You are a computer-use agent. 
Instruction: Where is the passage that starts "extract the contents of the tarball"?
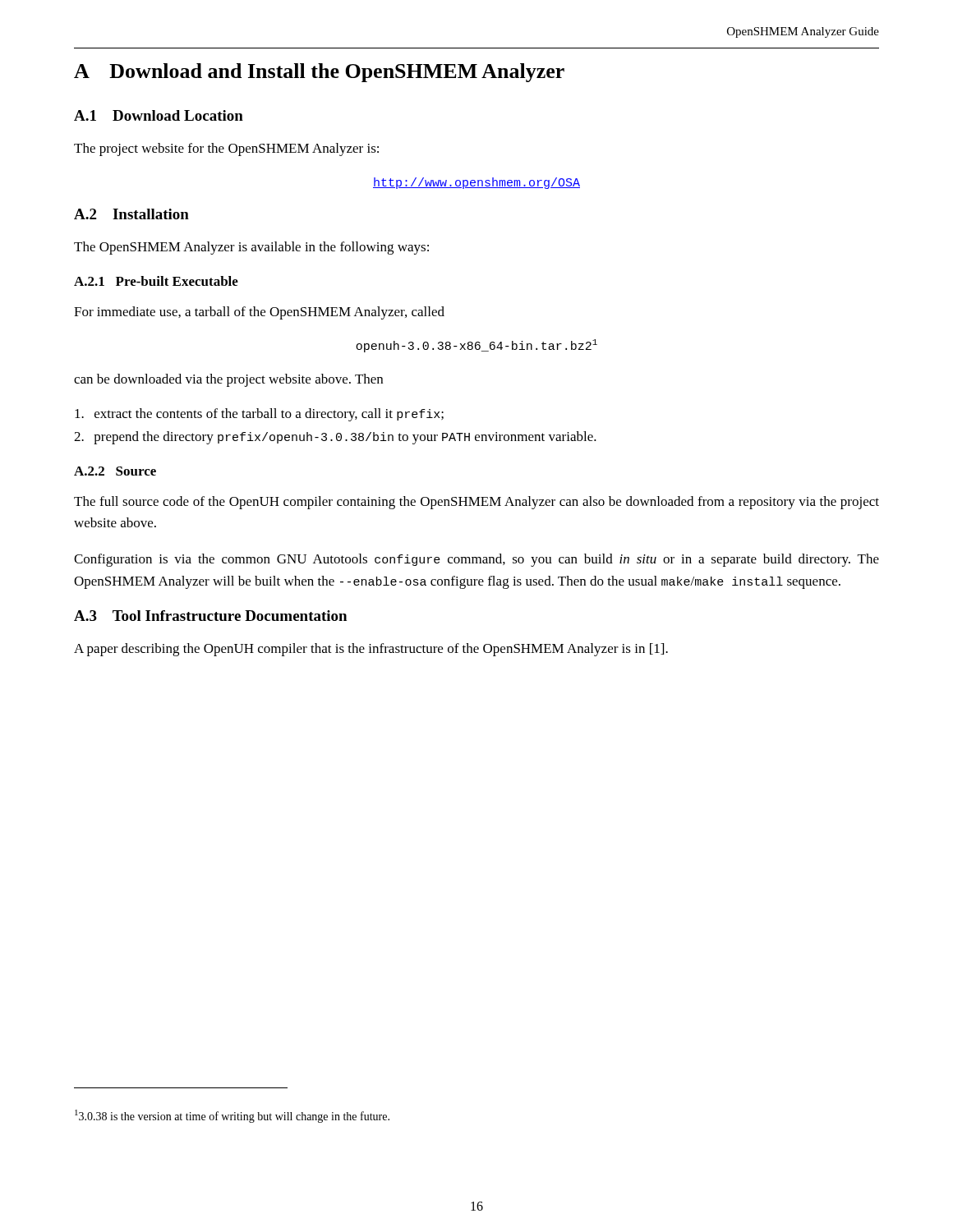click(259, 414)
